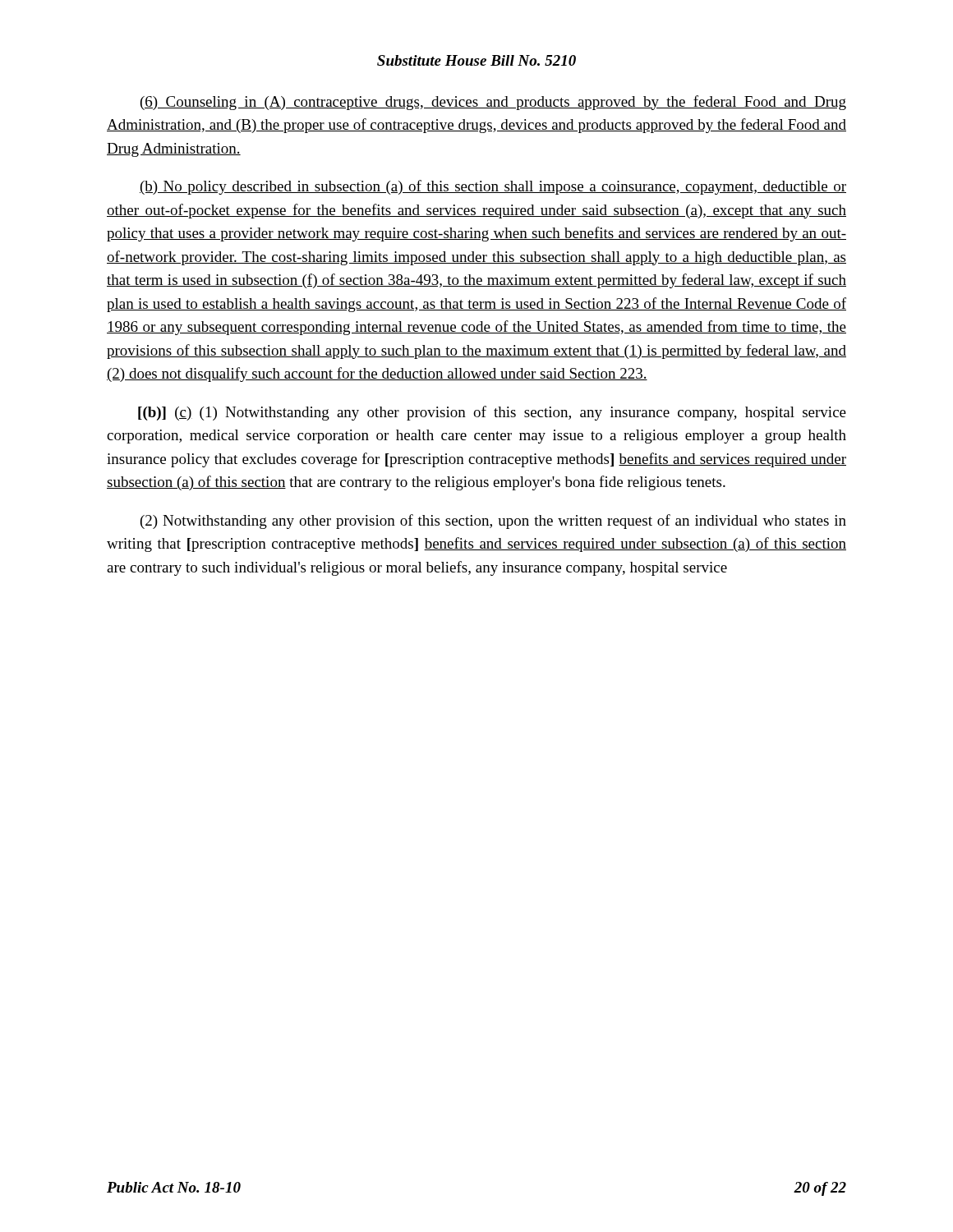
Task: Click on the text block that says "(2) Notwithstanding any other"
Action: click(476, 543)
